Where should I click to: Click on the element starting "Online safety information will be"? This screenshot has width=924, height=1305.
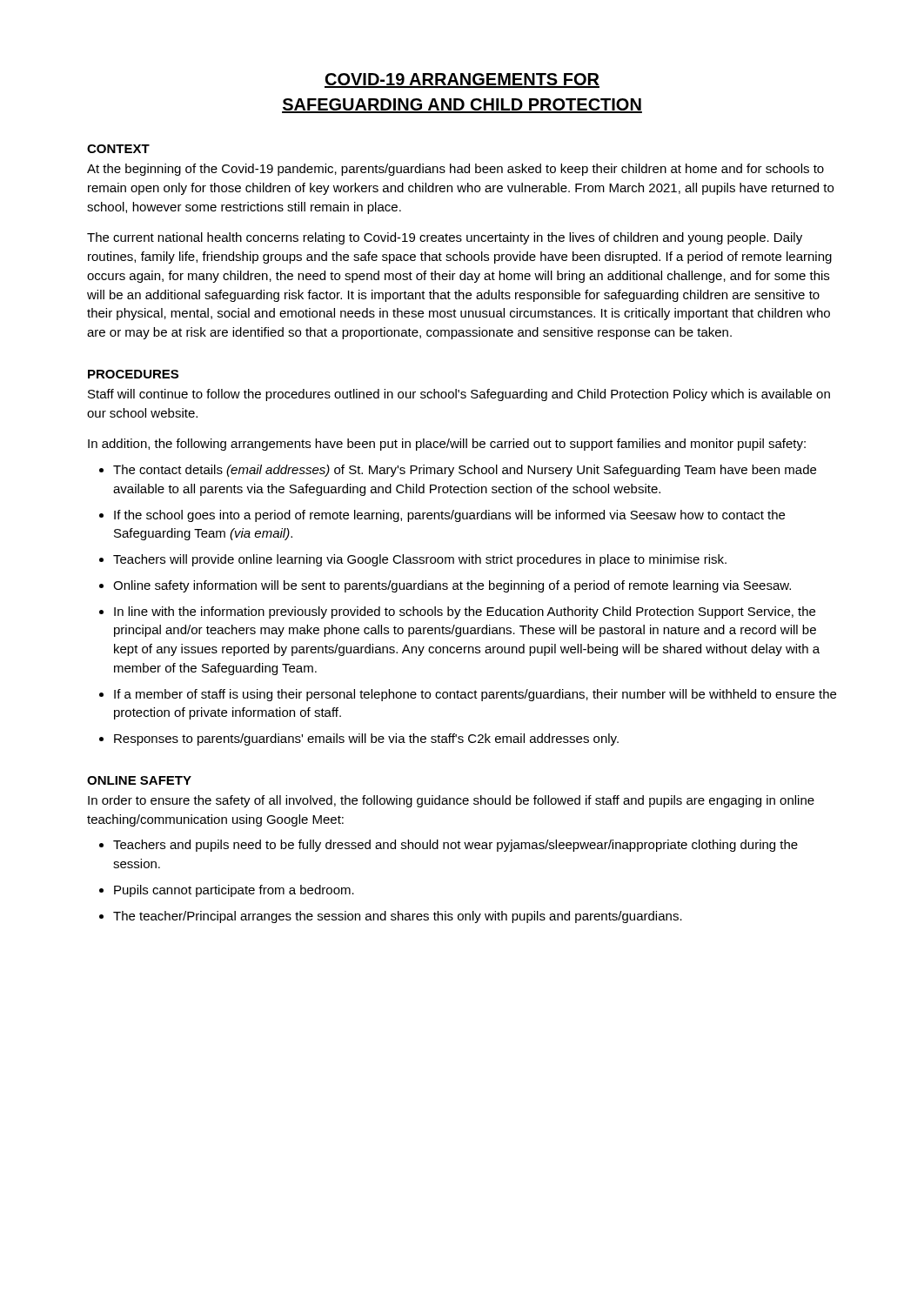453,585
